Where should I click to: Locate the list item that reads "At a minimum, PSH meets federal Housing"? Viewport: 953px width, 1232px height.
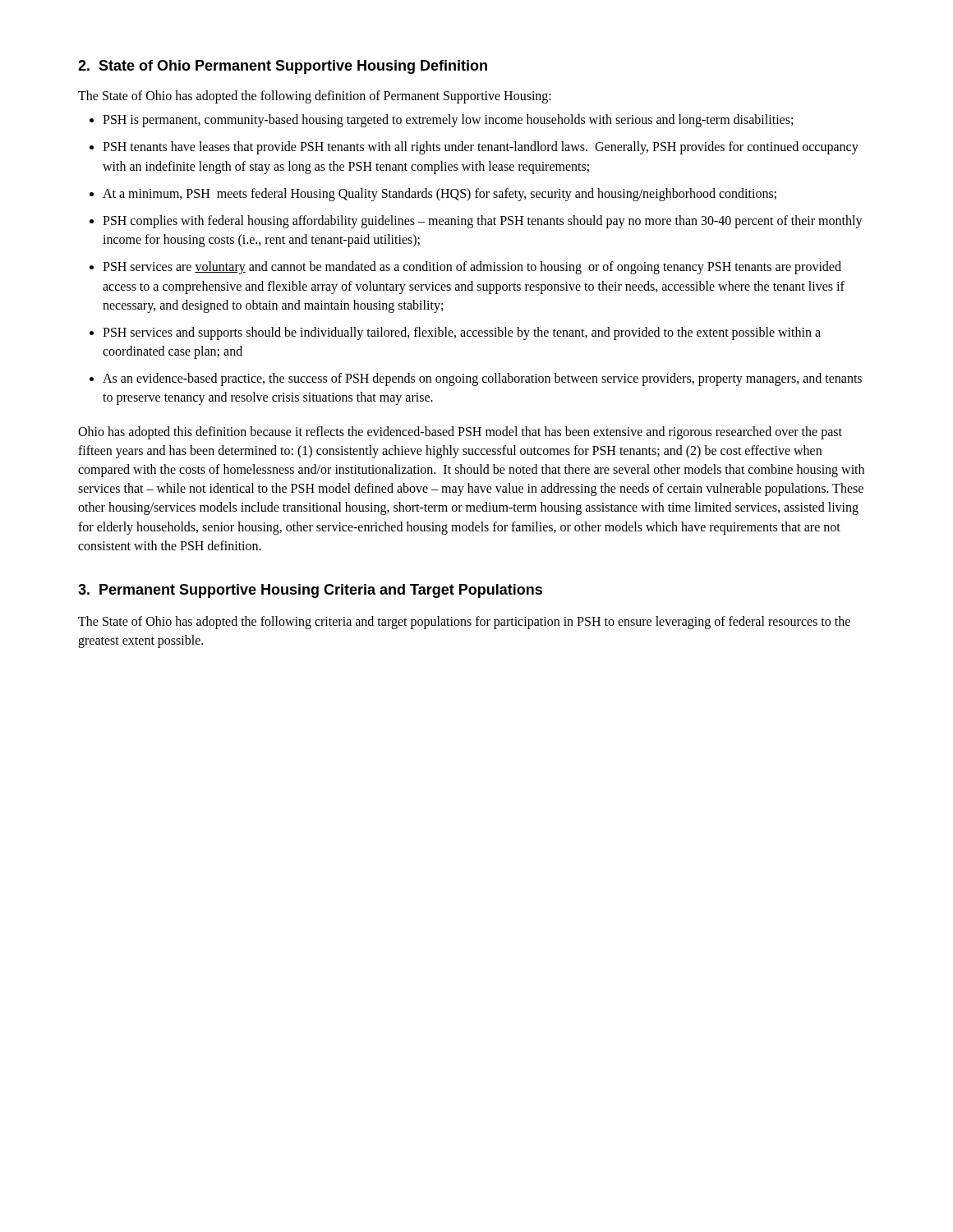tap(440, 193)
